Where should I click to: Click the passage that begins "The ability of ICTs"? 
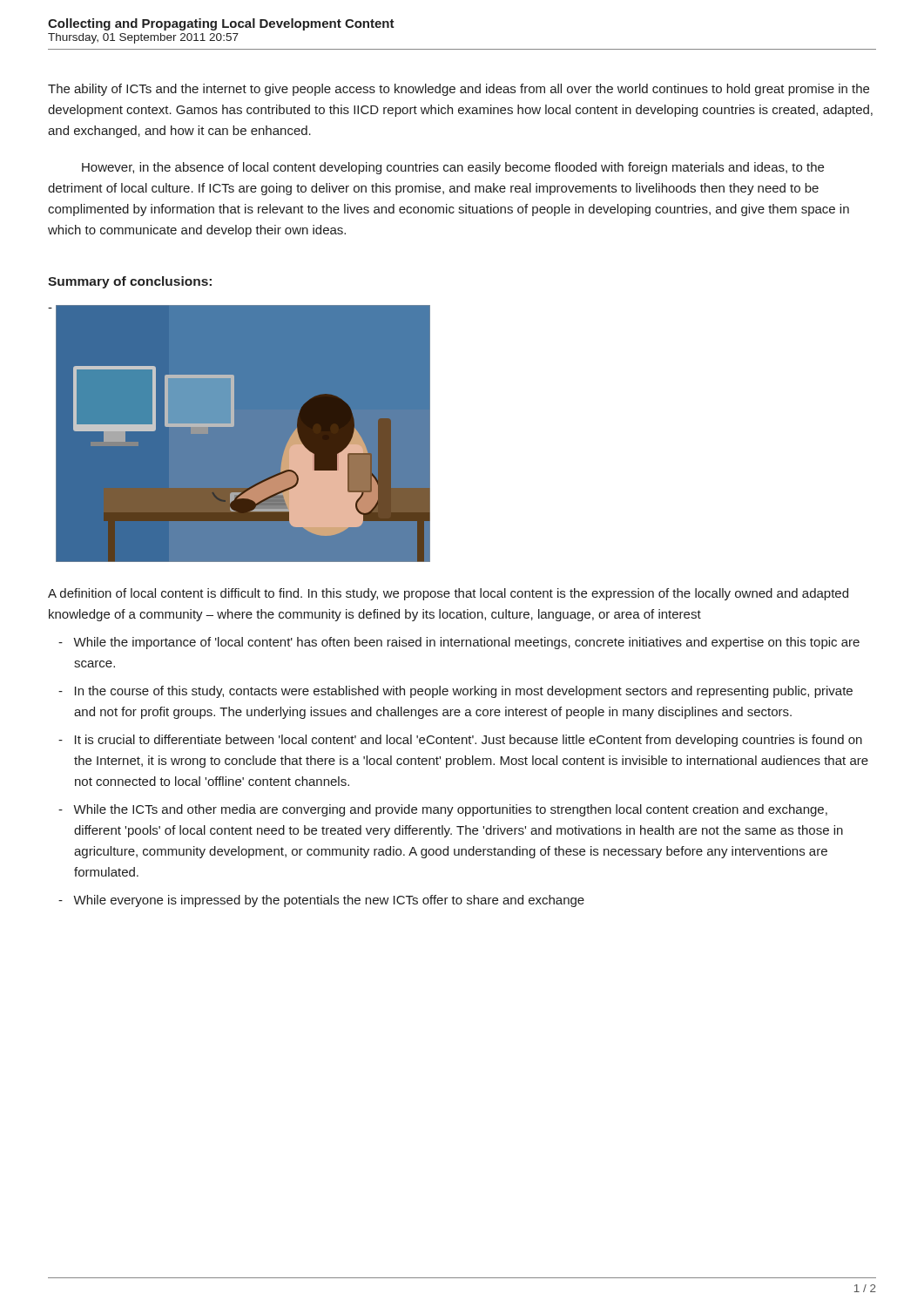461,109
